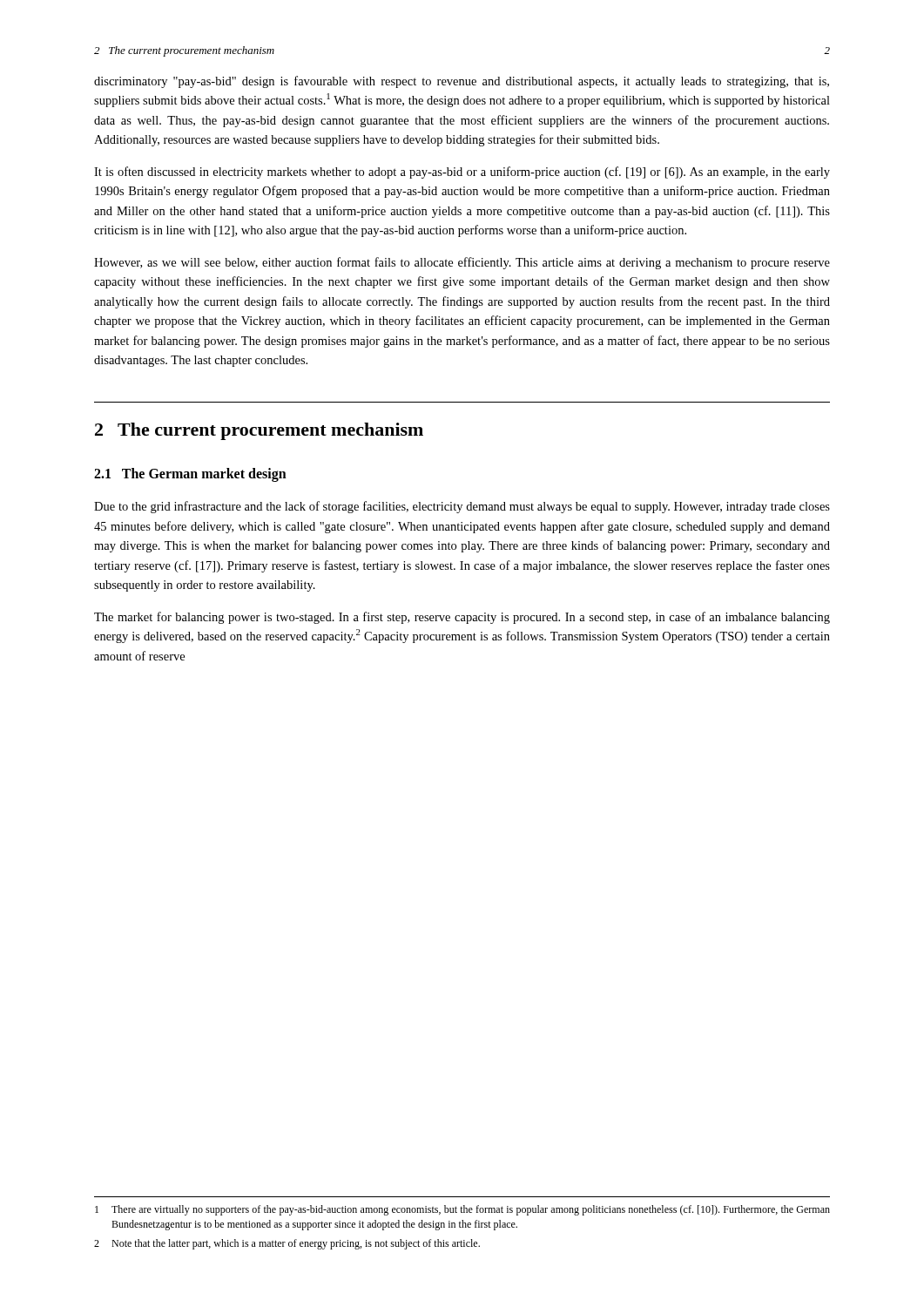Locate the footnote containing "1 There are virtually no supporters"
The width and height of the screenshot is (924, 1307).
pyautogui.click(x=462, y=1217)
